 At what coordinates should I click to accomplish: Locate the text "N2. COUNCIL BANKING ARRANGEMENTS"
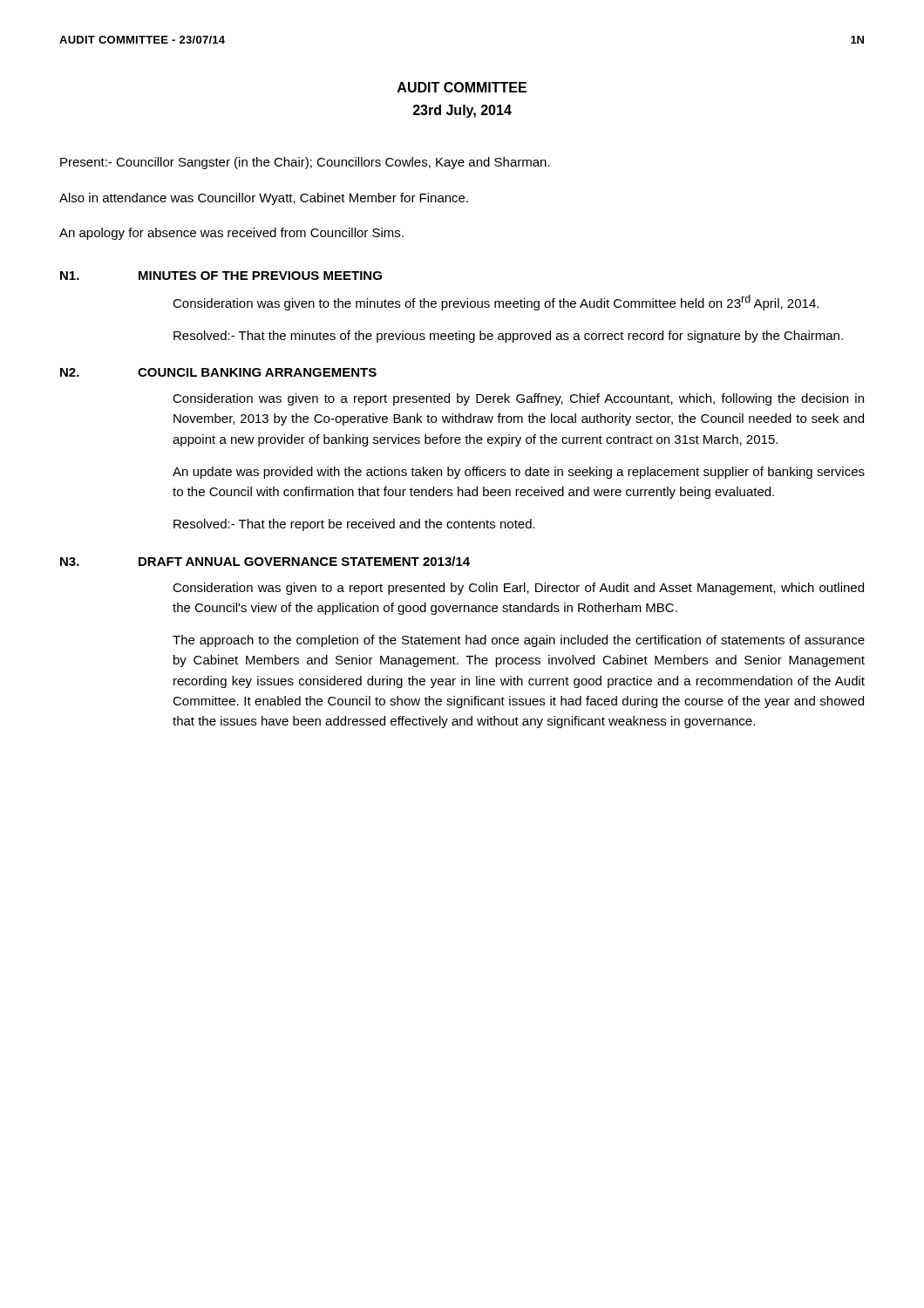tap(218, 372)
